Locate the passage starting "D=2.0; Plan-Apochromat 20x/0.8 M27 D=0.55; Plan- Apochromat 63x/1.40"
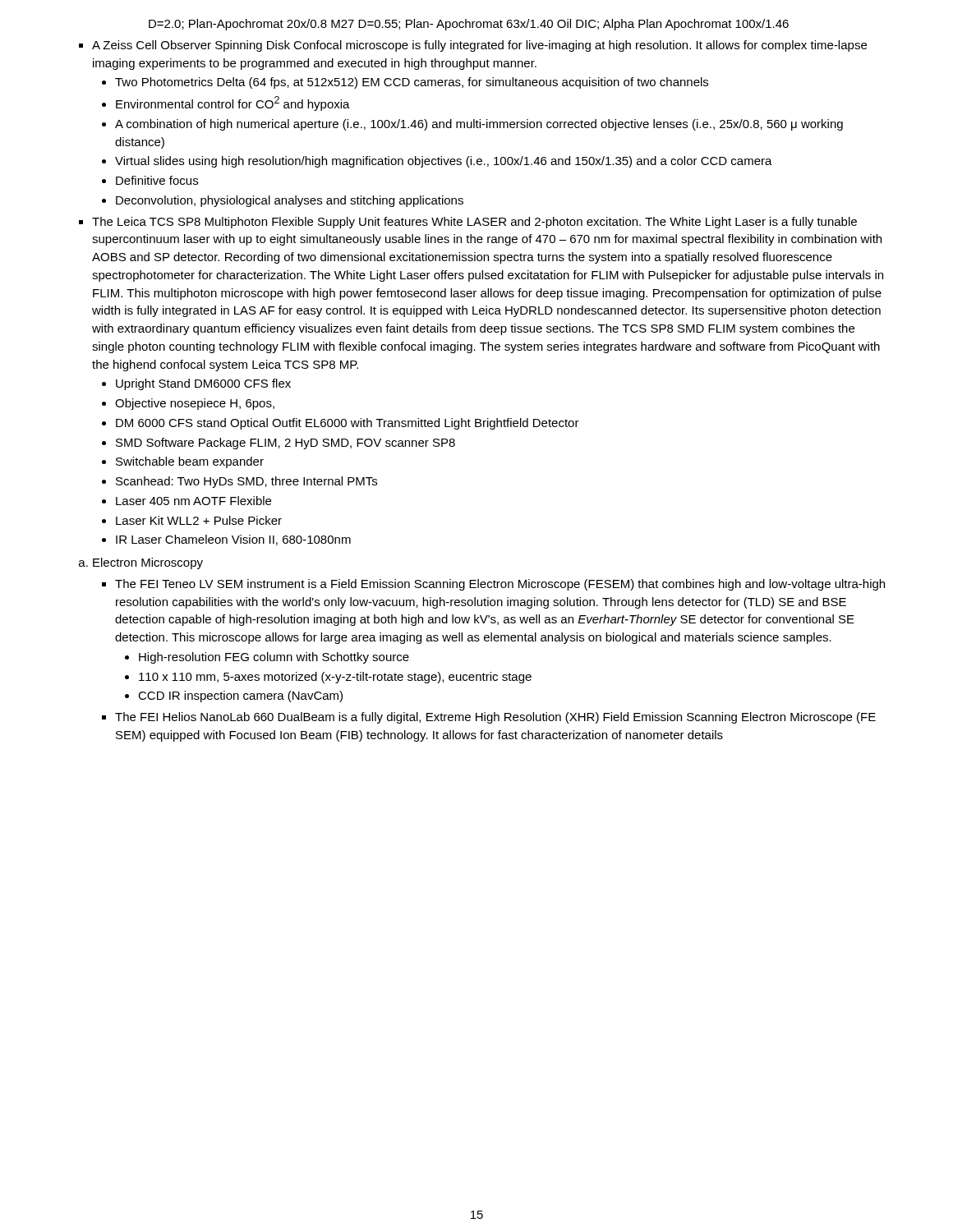This screenshot has width=953, height=1232. click(x=468, y=23)
